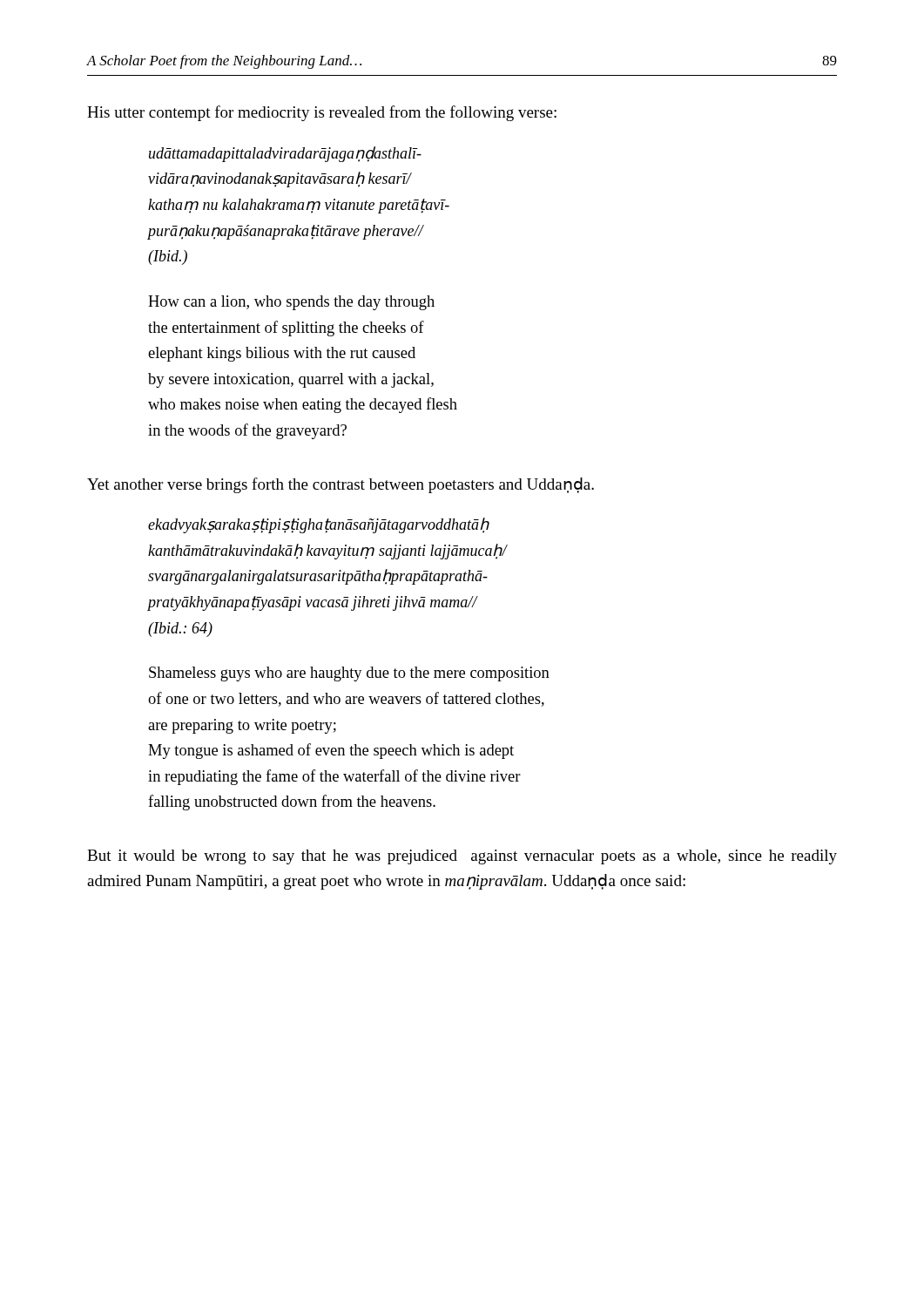Click on the passage starting "How can a lion, who"

(291, 303)
